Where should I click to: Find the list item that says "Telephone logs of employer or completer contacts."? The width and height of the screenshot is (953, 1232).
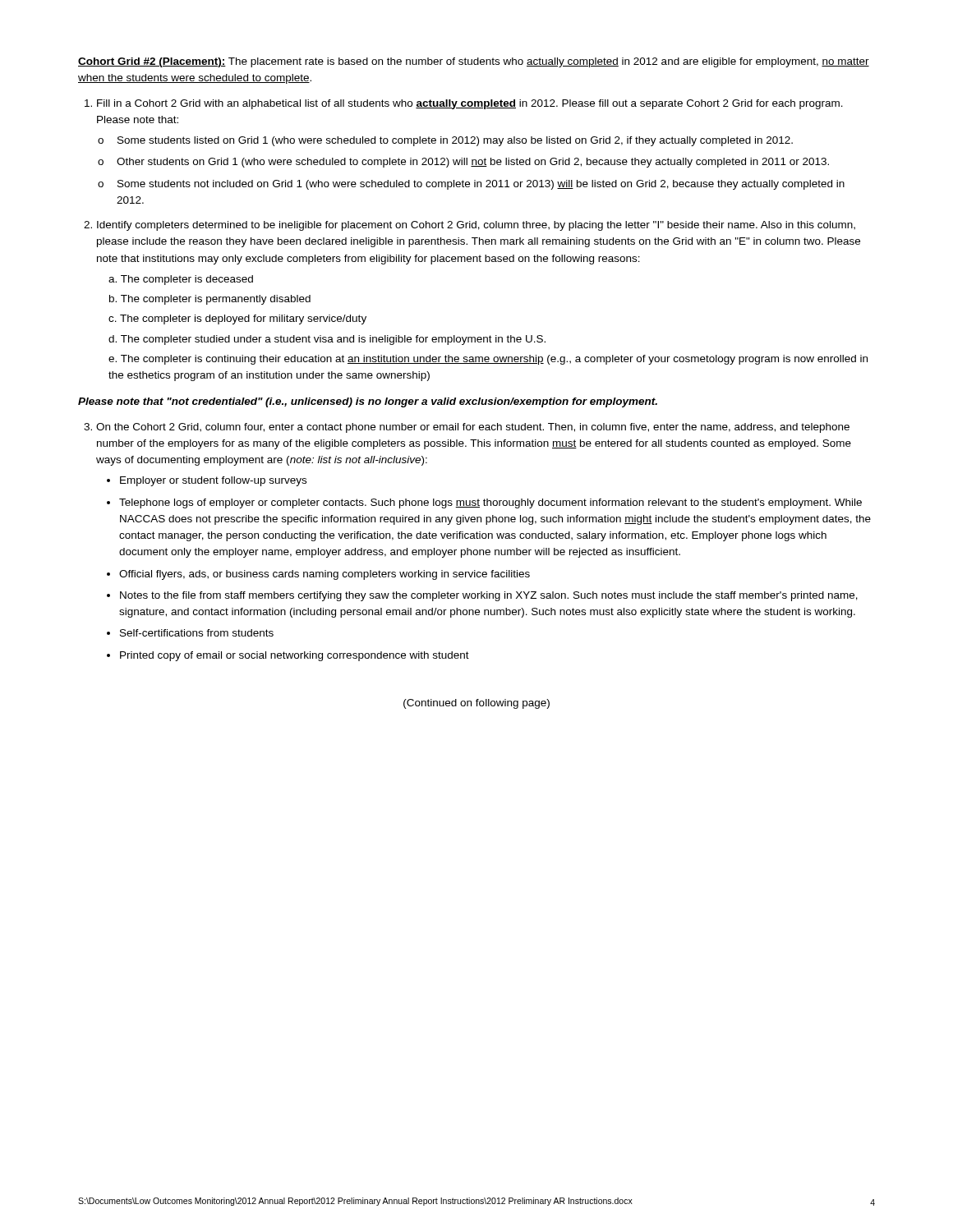[495, 527]
